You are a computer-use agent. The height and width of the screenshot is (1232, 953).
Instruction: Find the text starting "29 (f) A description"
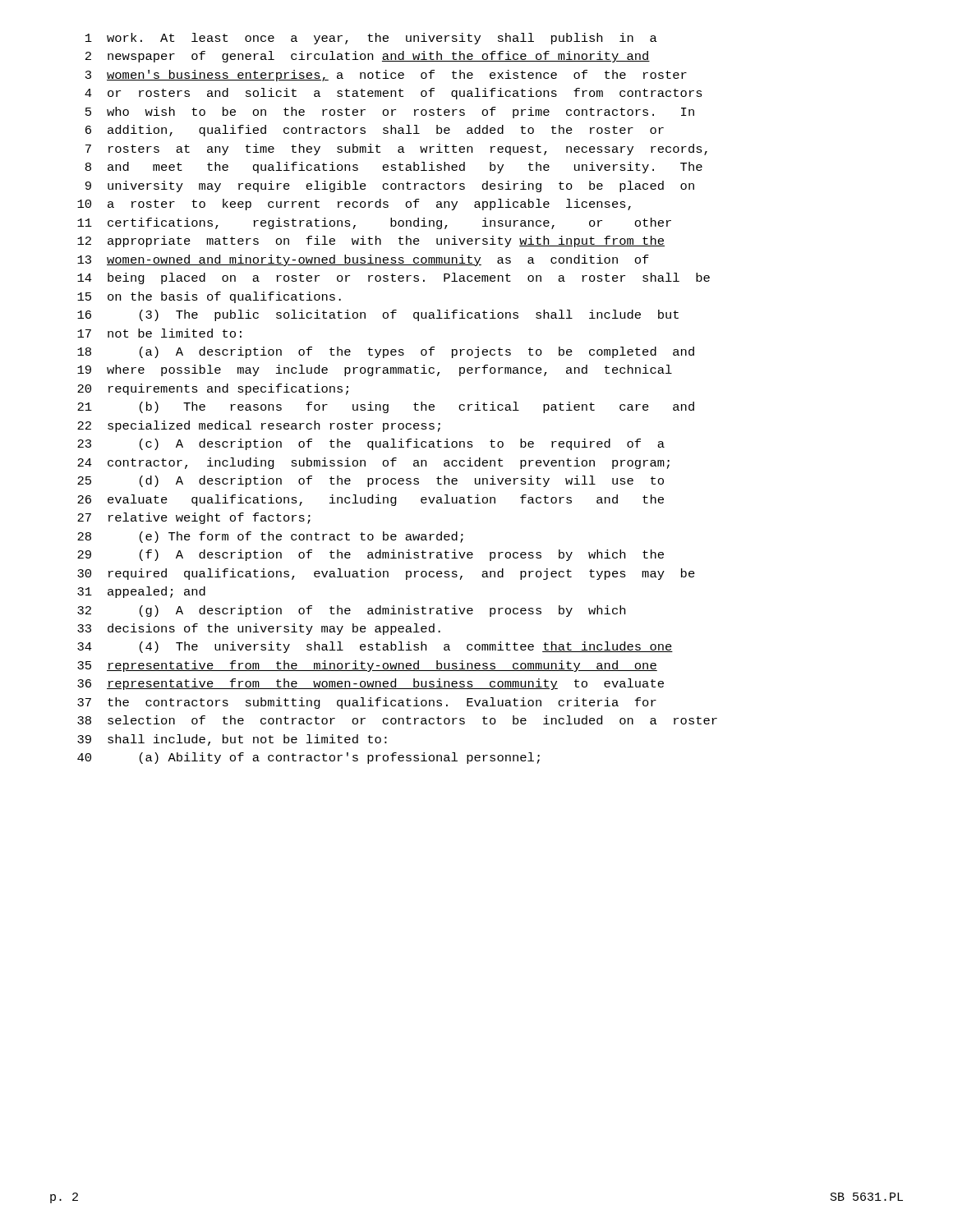click(476, 556)
